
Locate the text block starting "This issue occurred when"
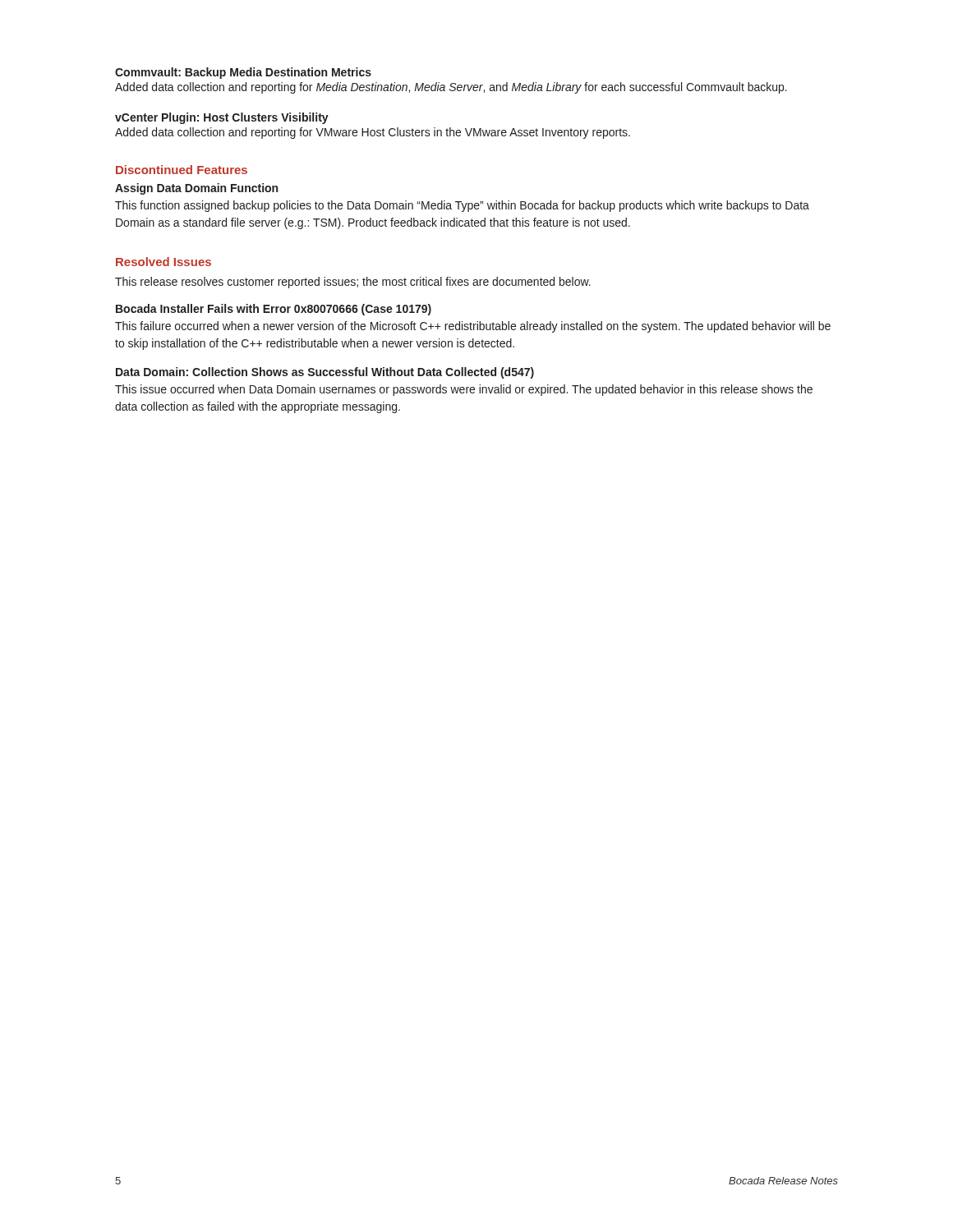tap(464, 398)
